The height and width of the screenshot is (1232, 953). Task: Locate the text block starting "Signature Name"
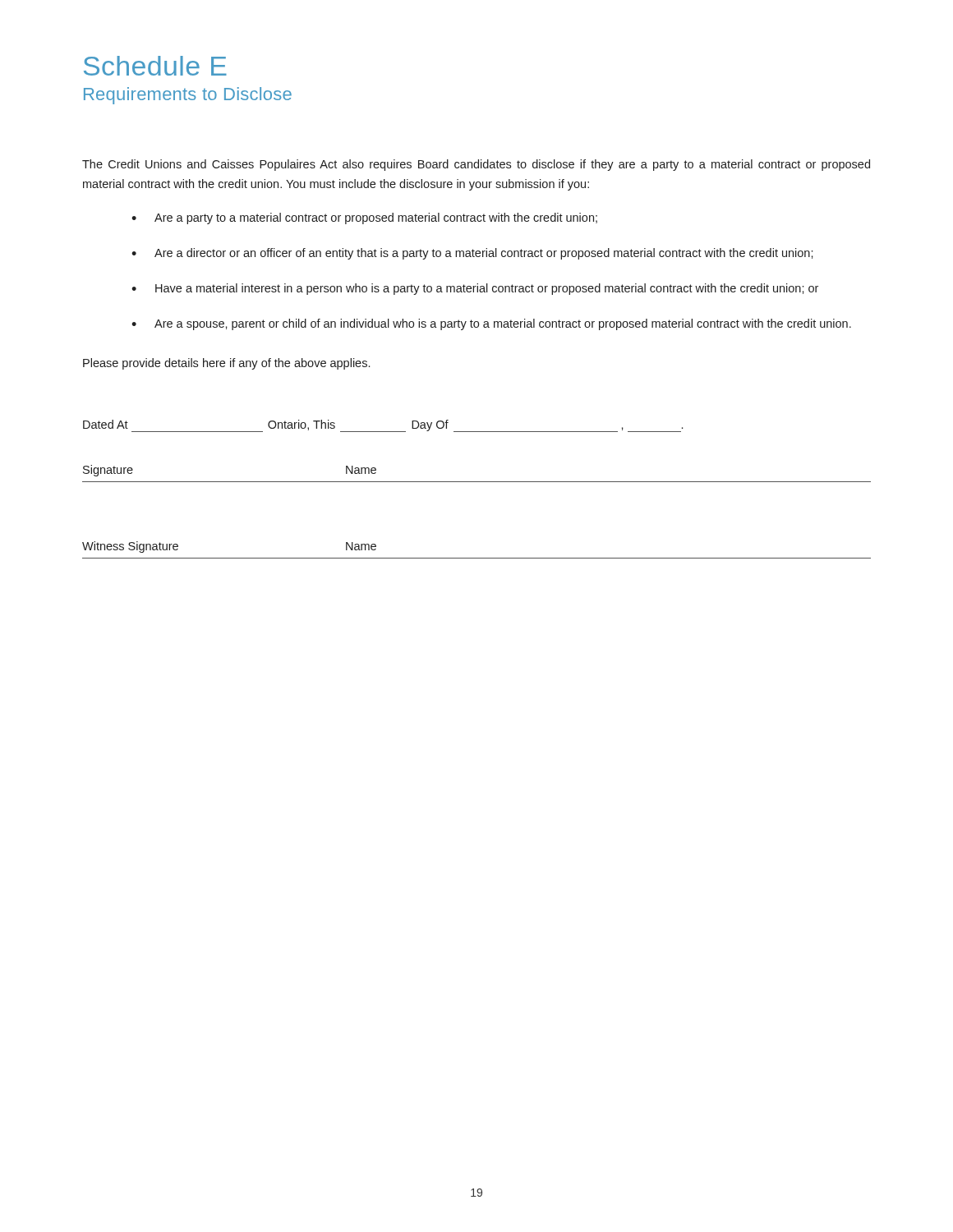tap(229, 470)
